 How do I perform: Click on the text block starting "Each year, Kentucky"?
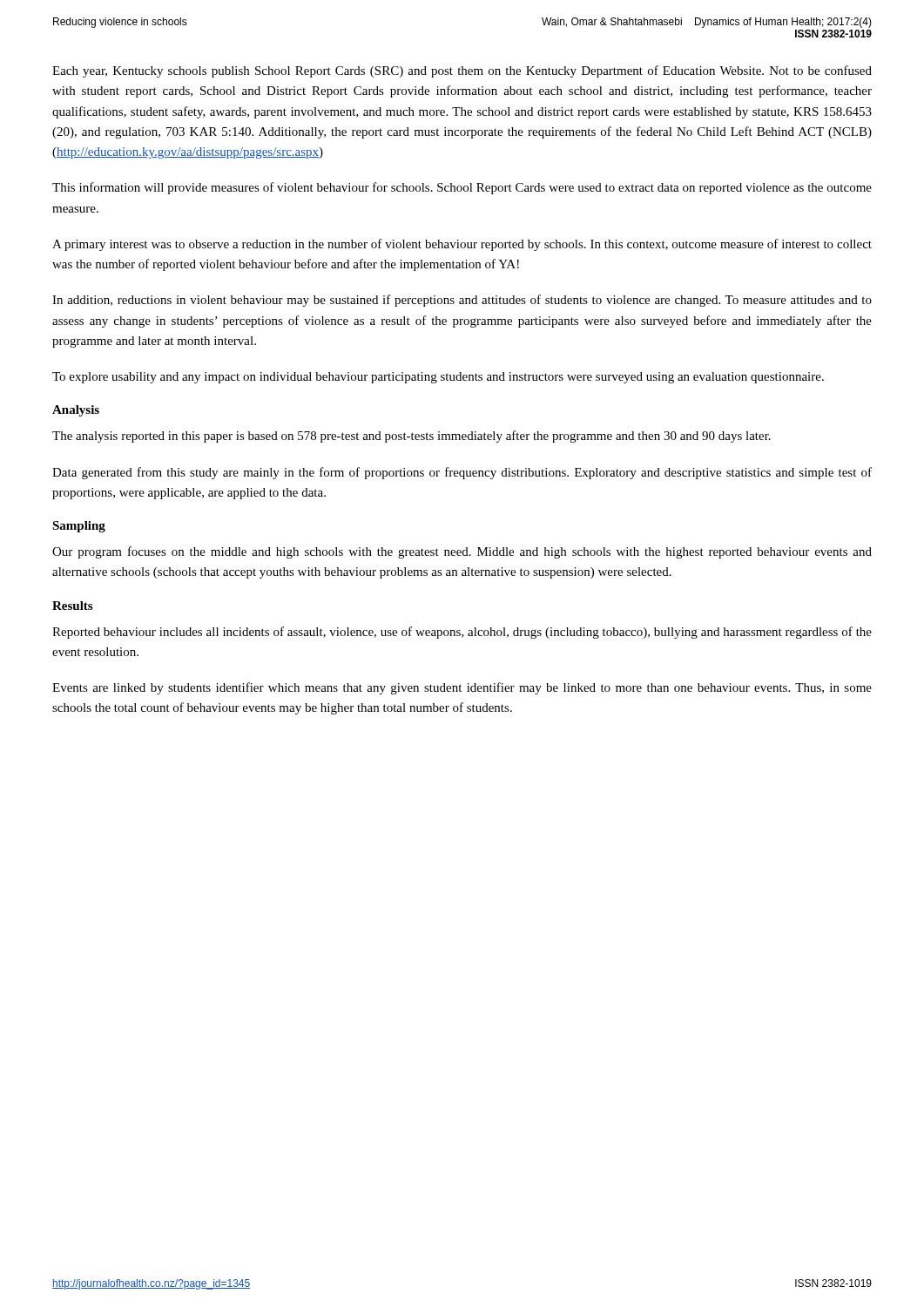(462, 111)
